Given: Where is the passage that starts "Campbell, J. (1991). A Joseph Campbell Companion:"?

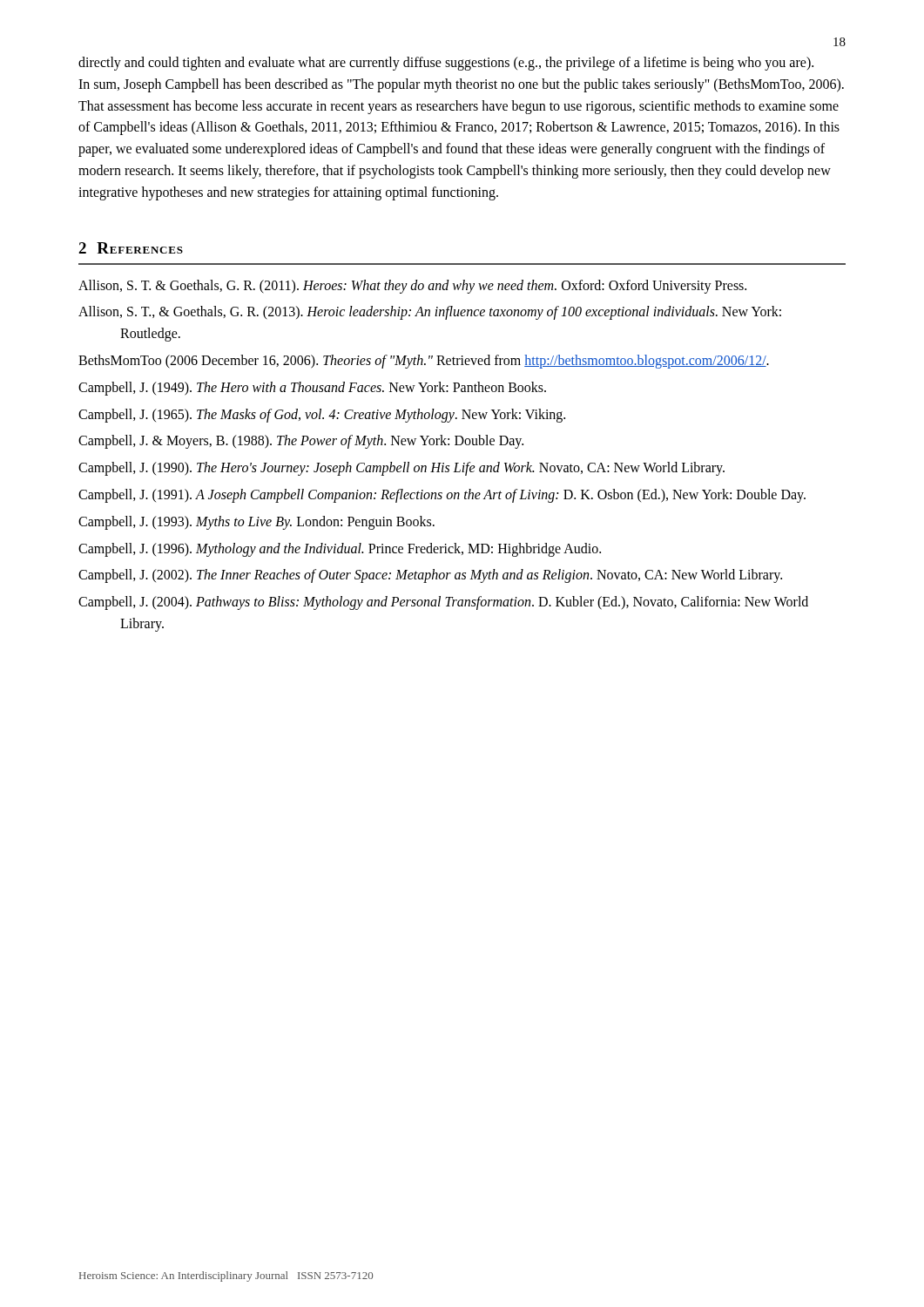Looking at the screenshot, I should (442, 494).
